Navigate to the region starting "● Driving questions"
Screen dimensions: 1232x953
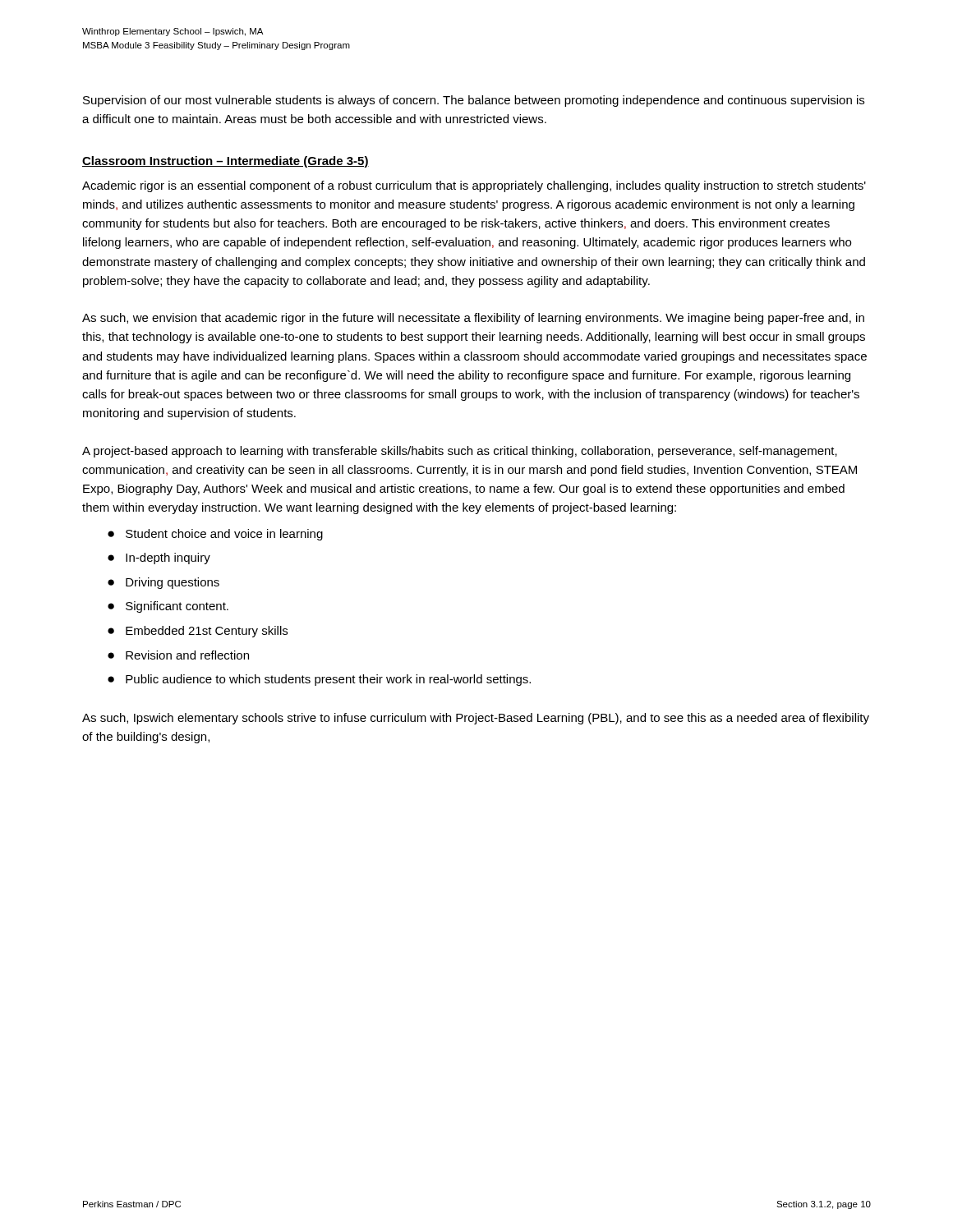click(x=163, y=583)
